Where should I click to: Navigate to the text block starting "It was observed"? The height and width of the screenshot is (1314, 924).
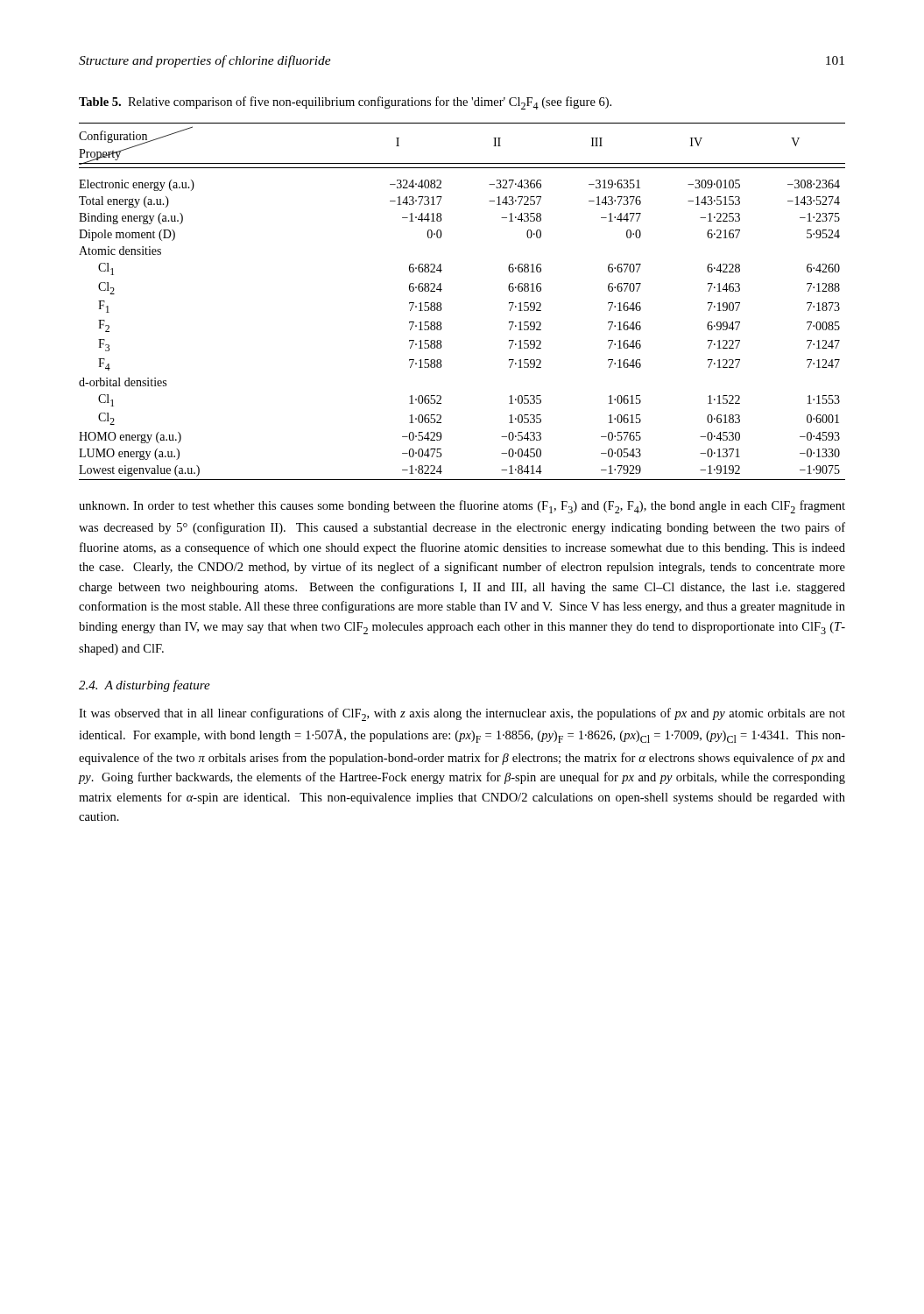point(462,765)
